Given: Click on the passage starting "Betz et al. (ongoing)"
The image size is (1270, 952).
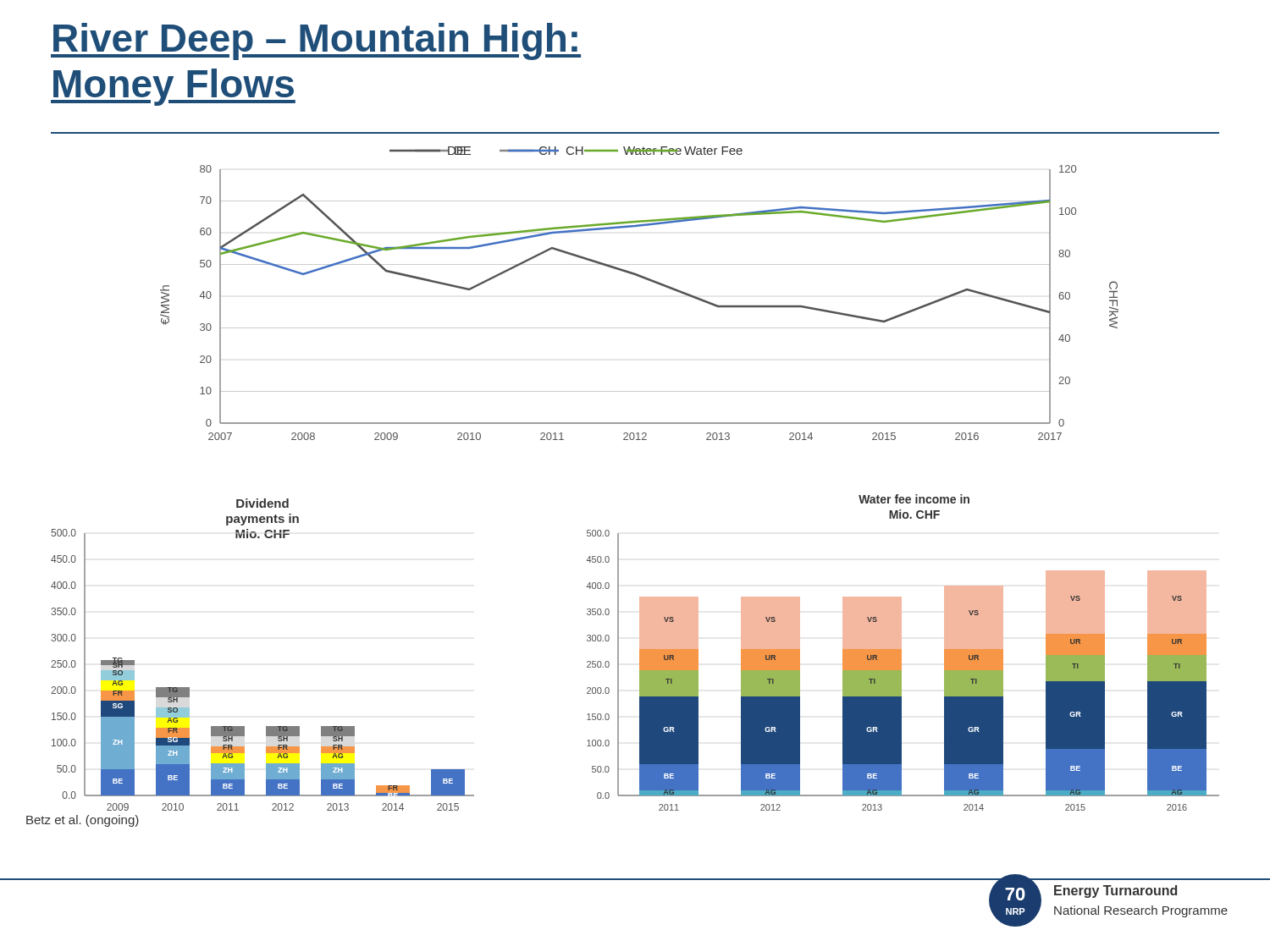Looking at the screenshot, I should tap(82, 820).
